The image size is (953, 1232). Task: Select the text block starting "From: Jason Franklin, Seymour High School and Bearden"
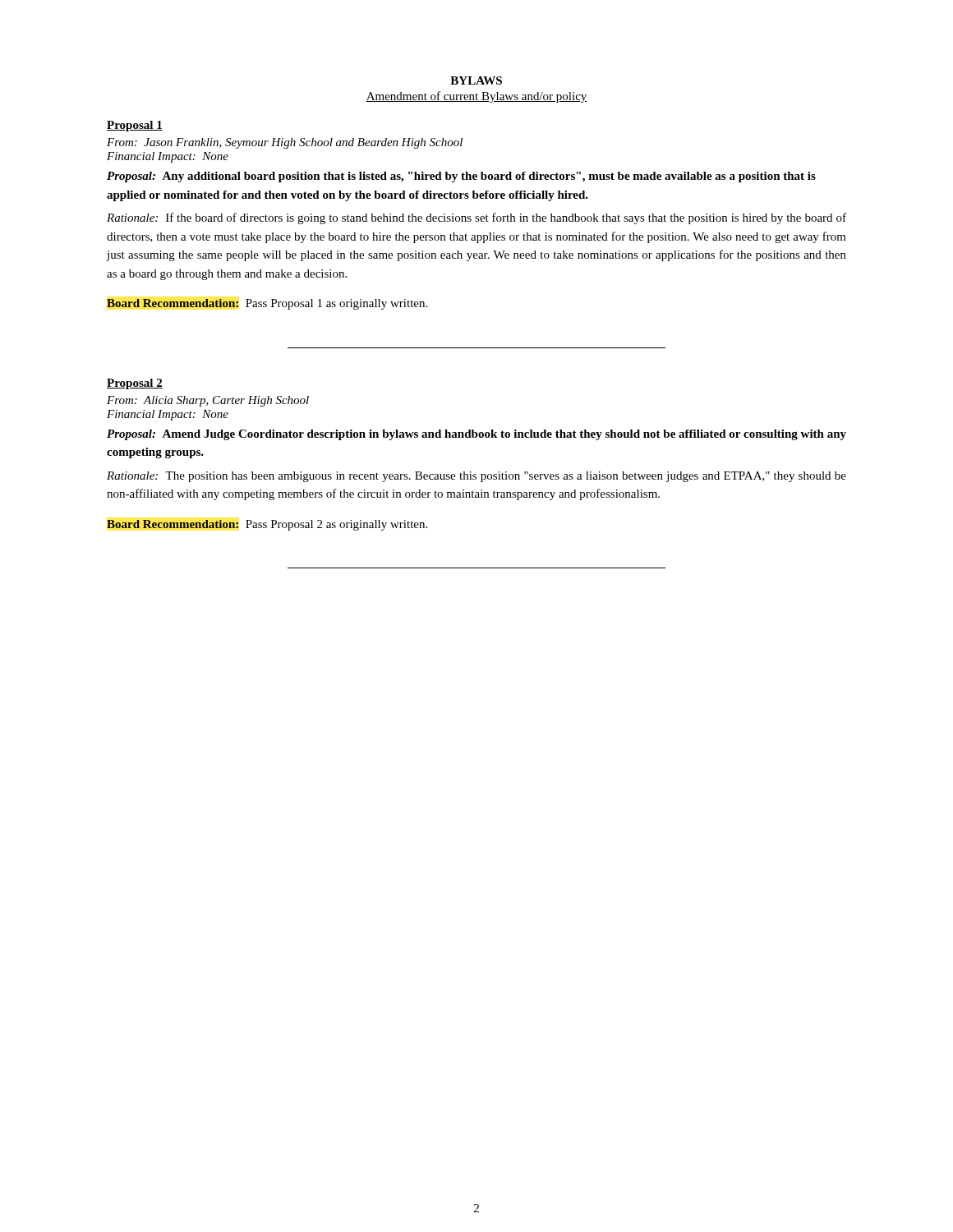pos(285,142)
